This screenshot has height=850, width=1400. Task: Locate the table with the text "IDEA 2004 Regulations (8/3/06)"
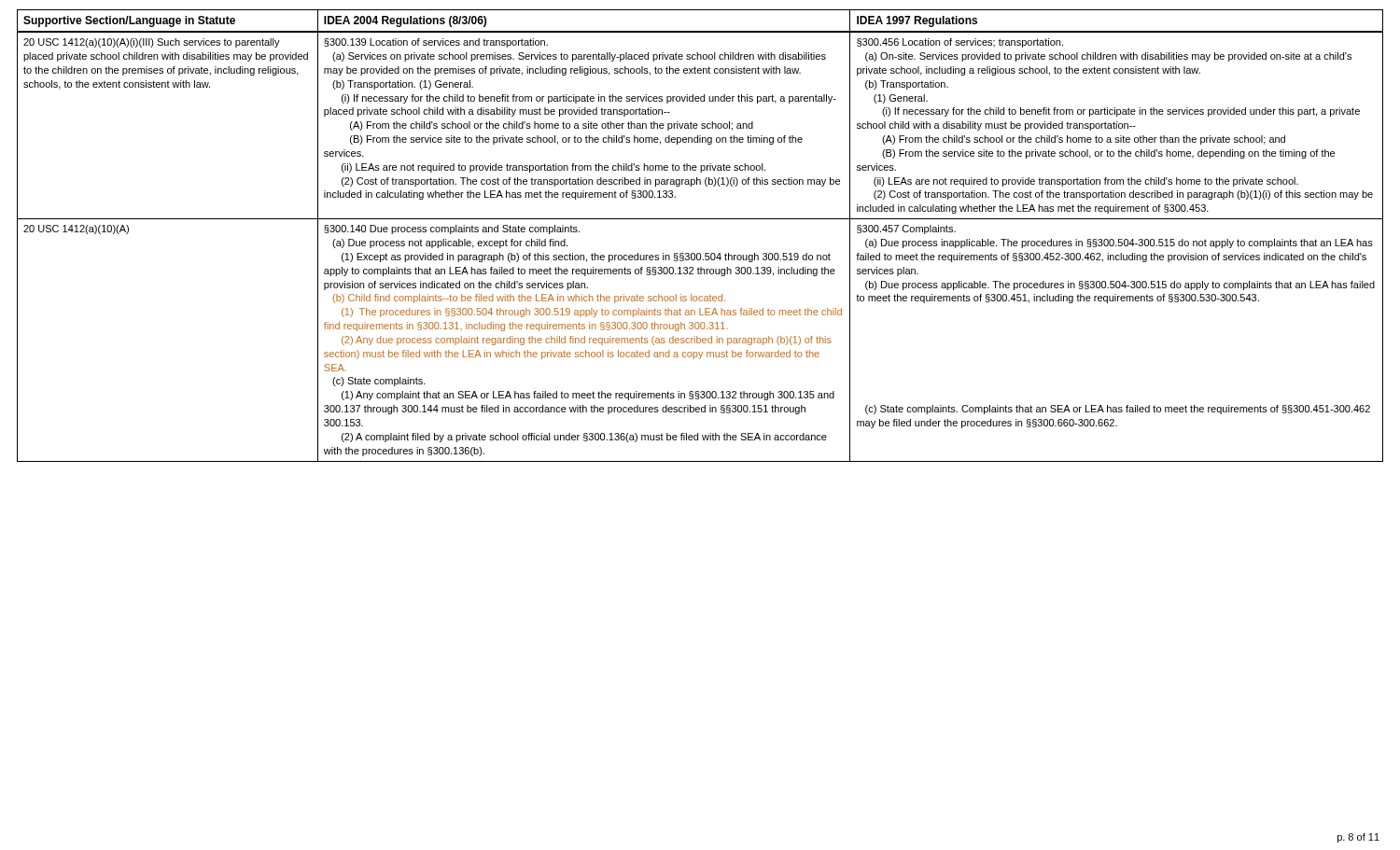(700, 235)
